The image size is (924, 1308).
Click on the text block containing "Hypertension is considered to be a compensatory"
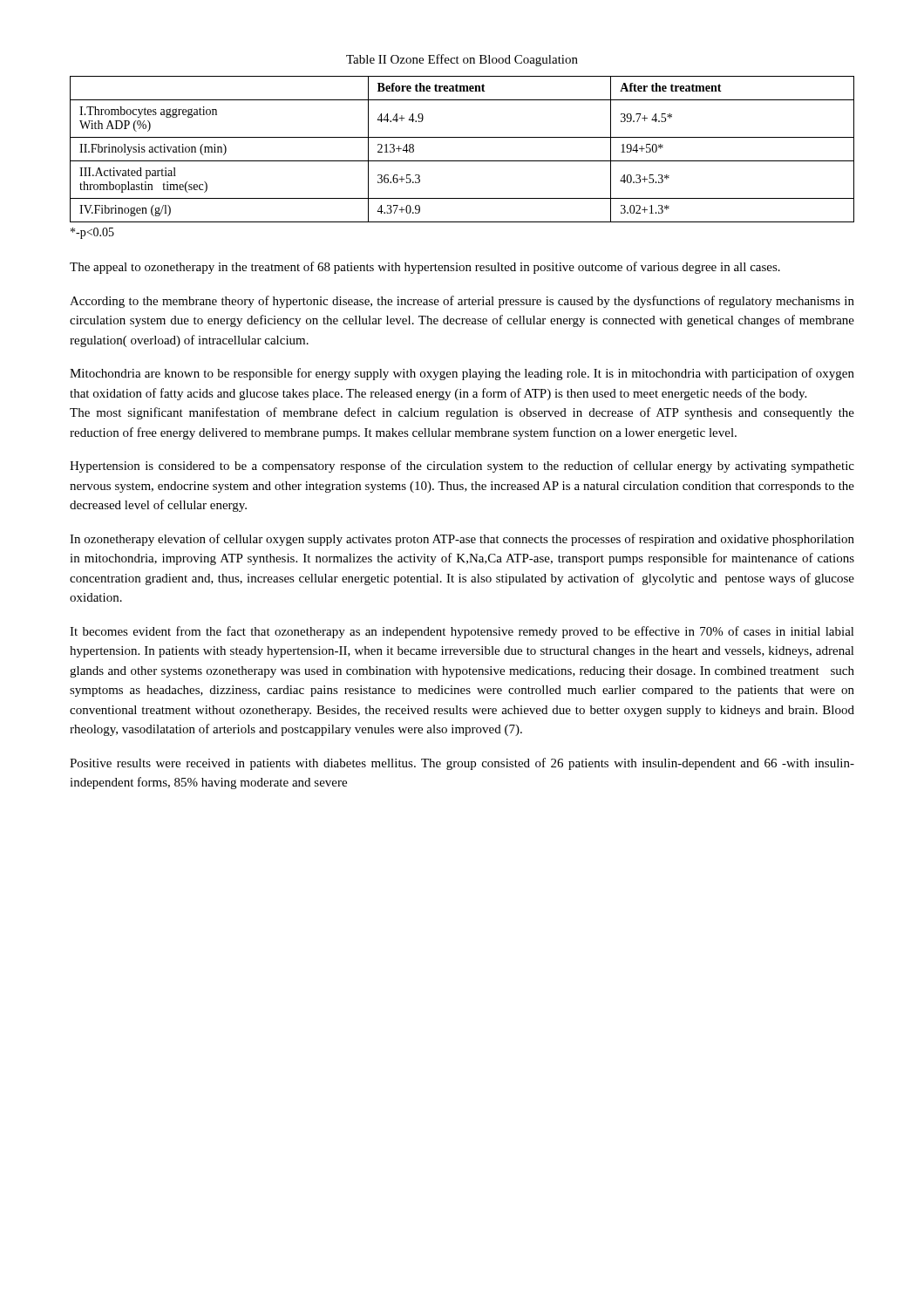[462, 485]
